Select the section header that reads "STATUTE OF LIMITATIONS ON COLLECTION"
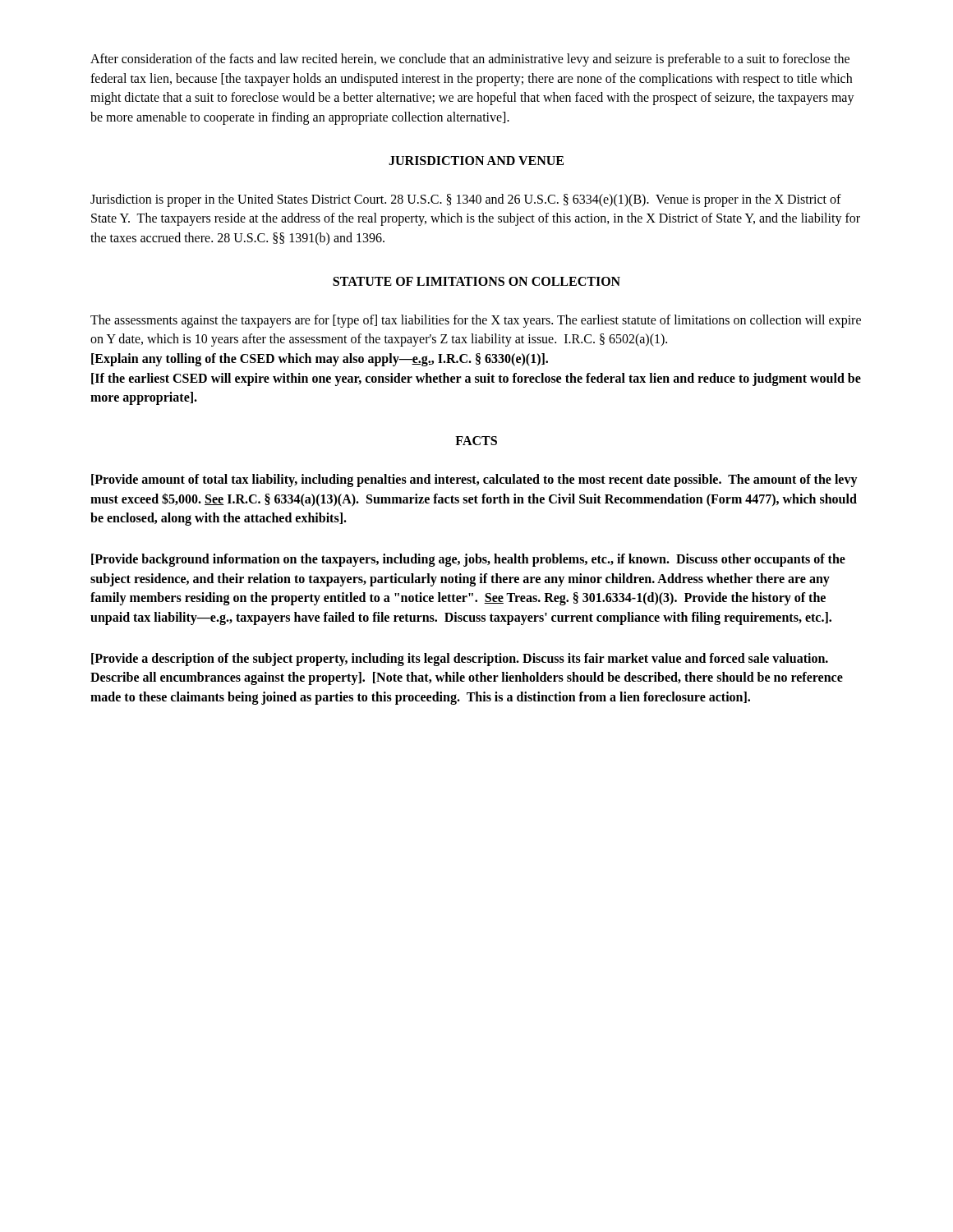 coord(476,281)
